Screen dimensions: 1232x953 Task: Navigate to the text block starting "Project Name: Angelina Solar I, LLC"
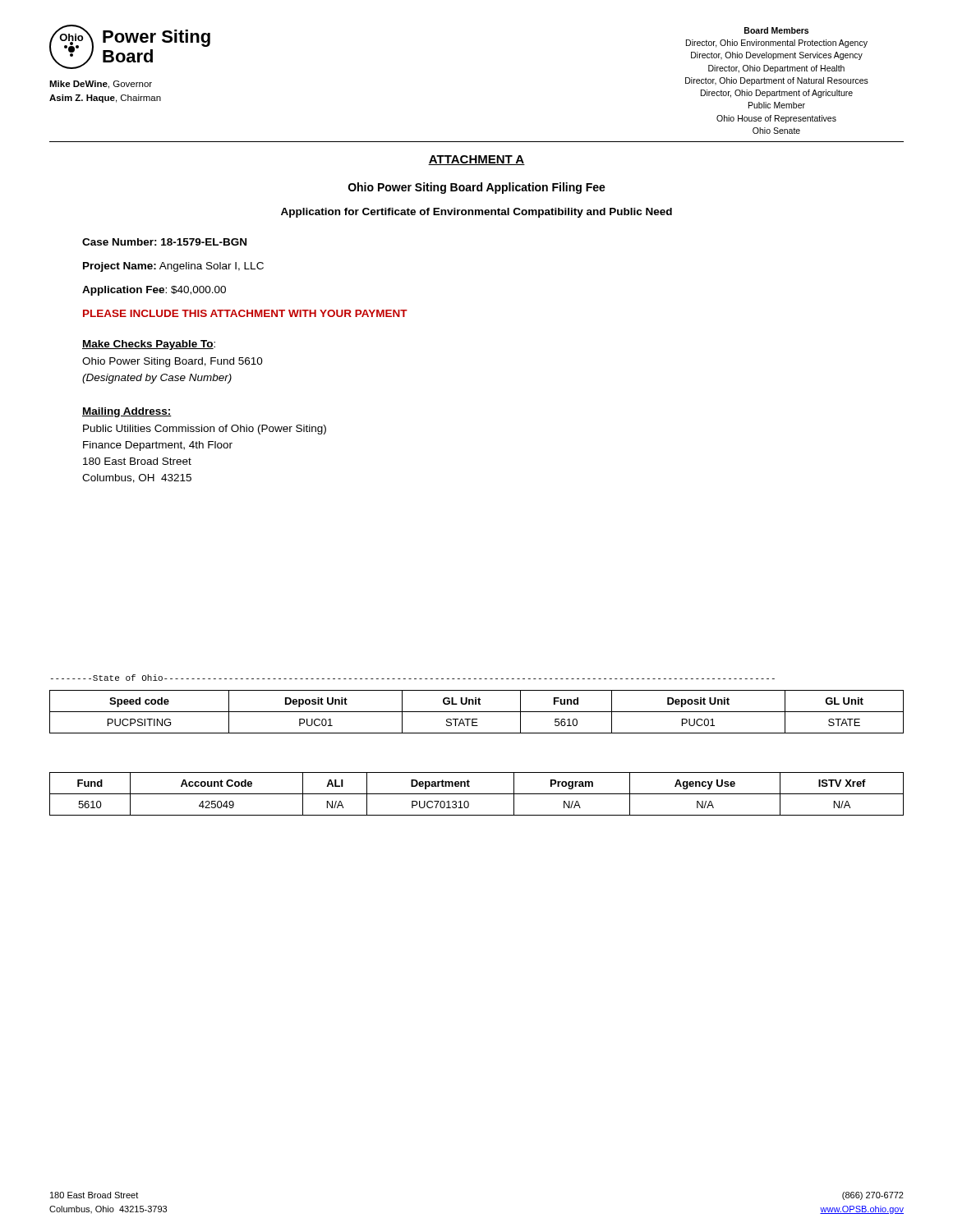tap(173, 266)
